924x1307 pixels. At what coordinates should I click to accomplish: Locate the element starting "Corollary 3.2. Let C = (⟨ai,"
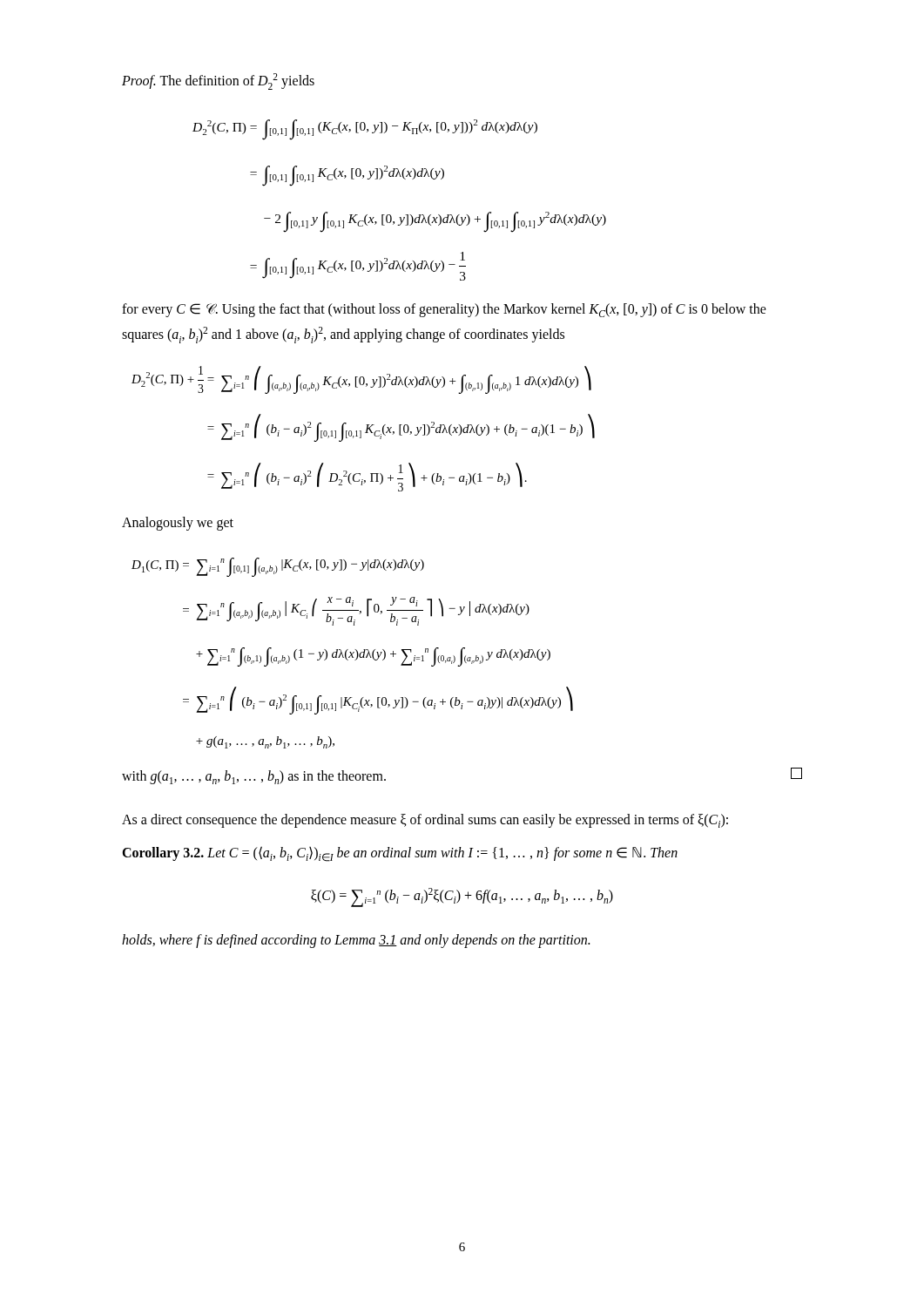400,854
